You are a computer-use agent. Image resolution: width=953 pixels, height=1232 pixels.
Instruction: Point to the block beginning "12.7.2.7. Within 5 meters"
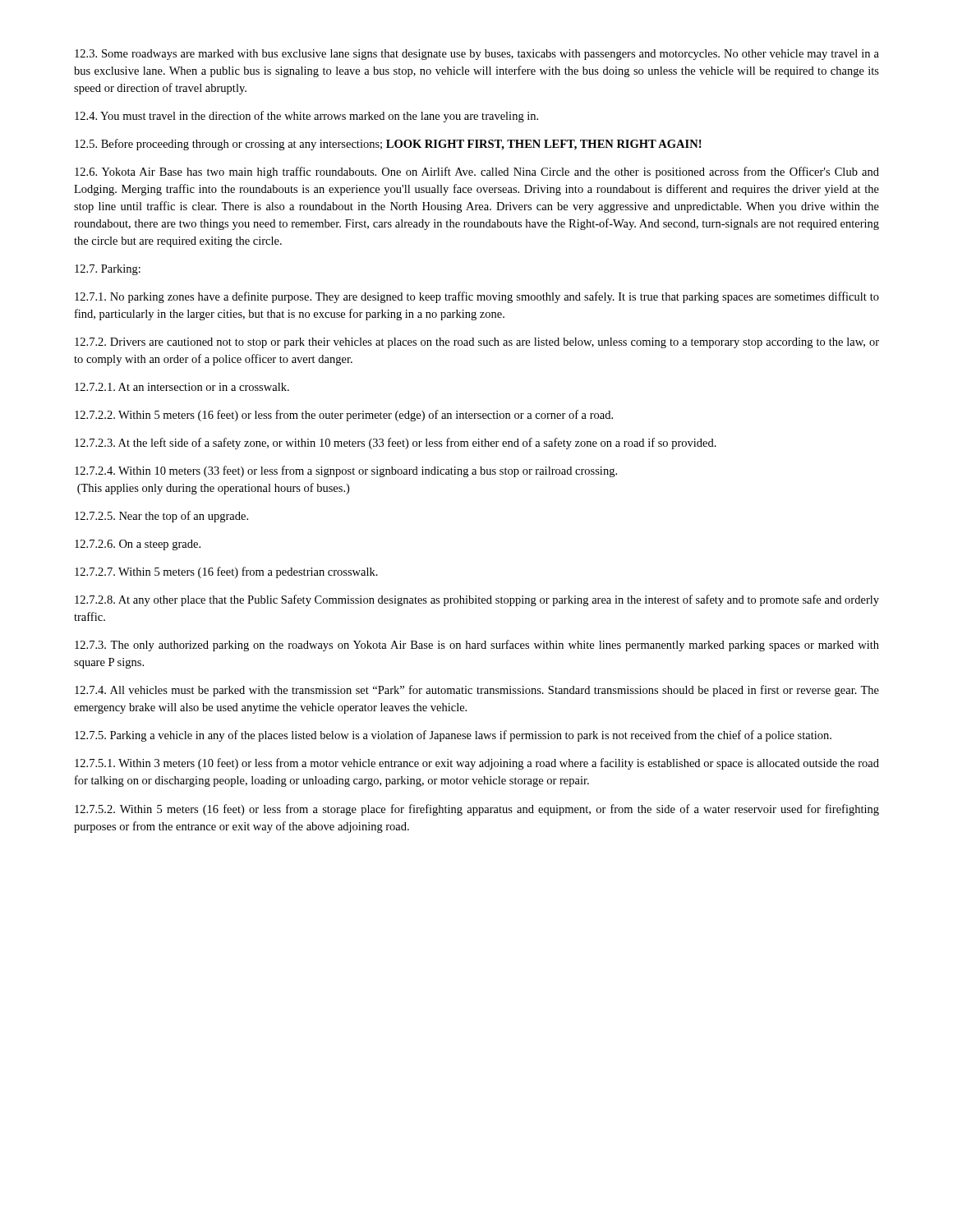tap(226, 572)
